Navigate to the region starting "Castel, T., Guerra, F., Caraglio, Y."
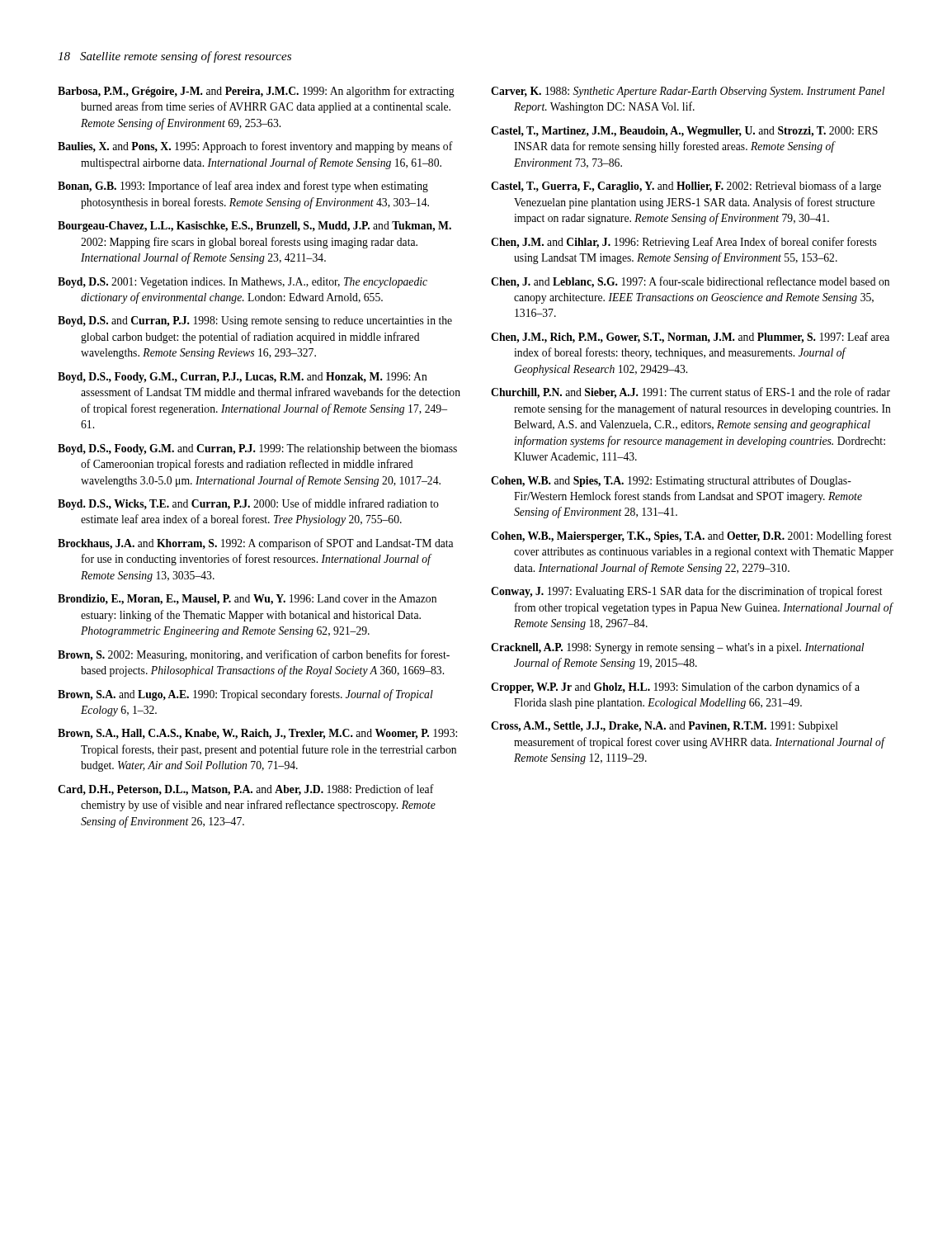 coord(686,202)
